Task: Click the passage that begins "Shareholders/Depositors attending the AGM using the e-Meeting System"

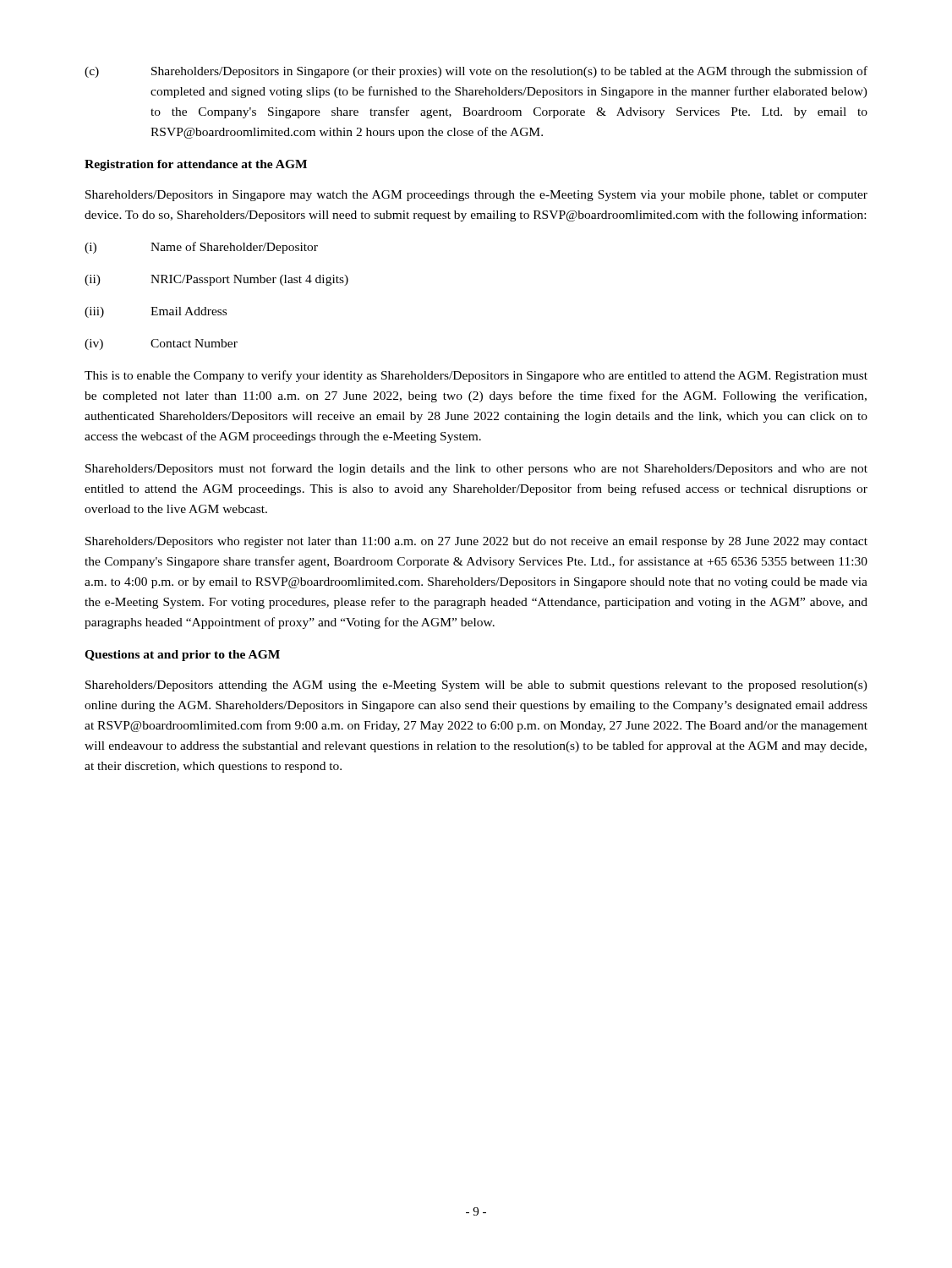Action: 476,726
